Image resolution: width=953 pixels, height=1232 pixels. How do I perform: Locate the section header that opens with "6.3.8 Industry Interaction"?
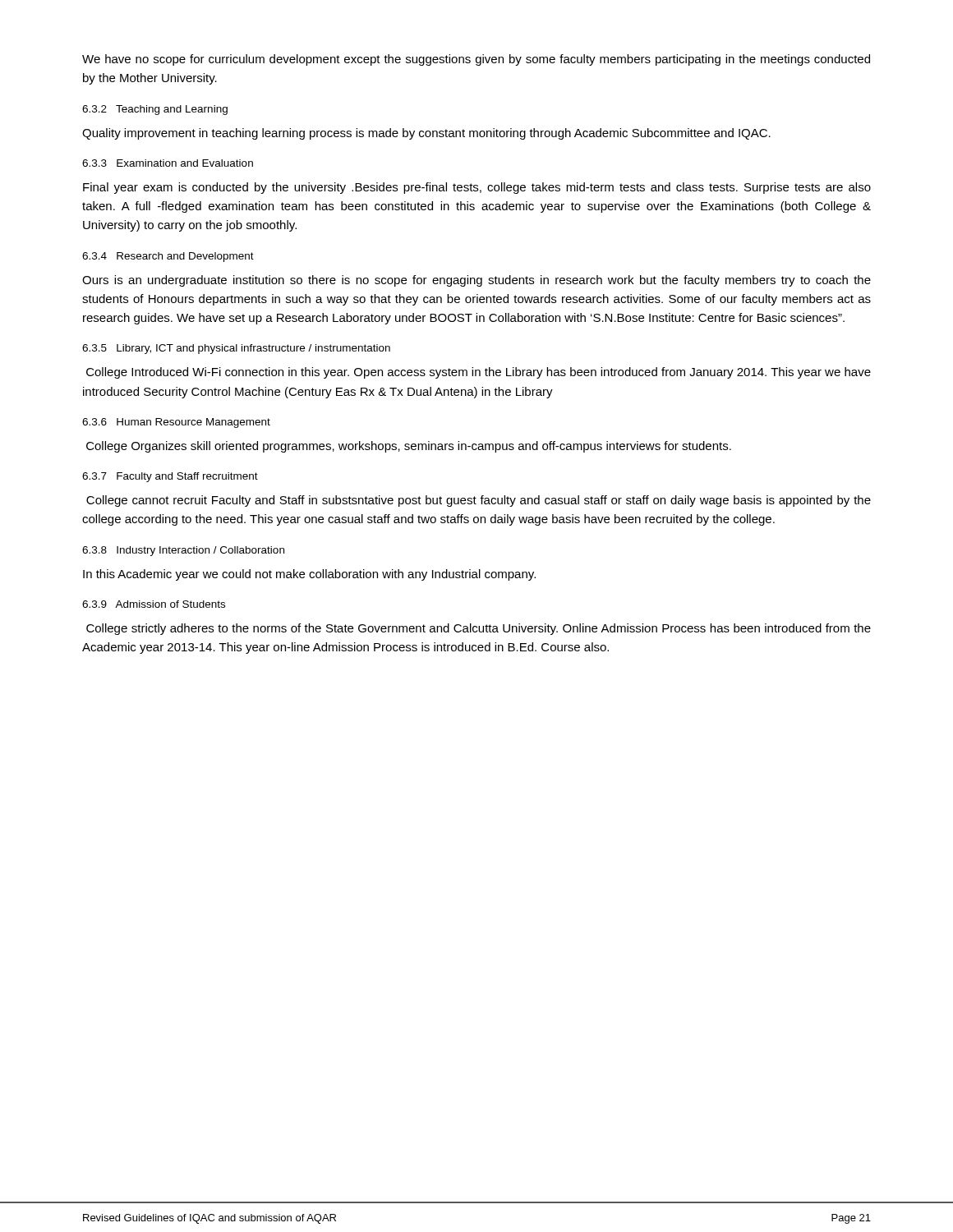coord(184,549)
